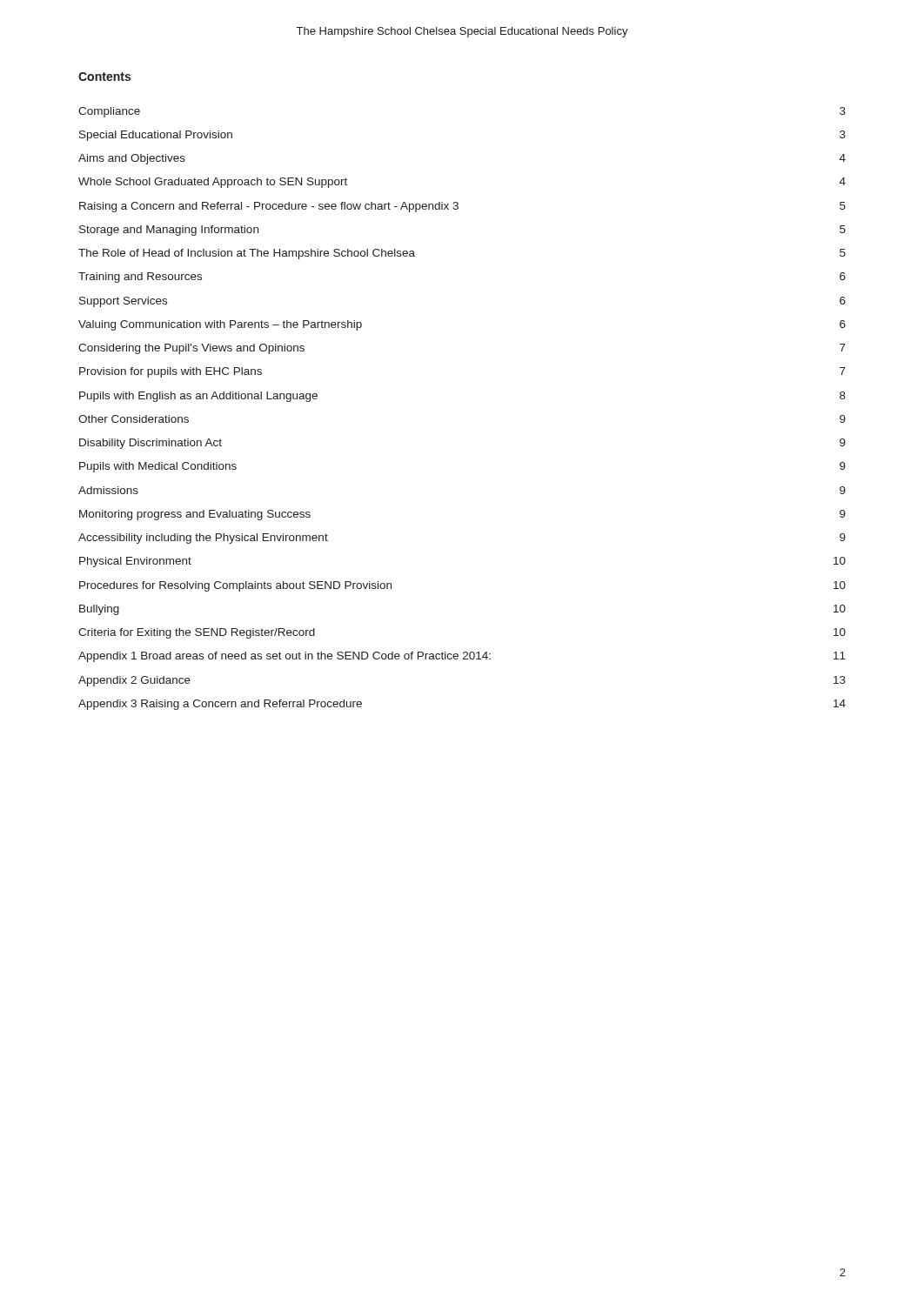Click a section header

(105, 77)
